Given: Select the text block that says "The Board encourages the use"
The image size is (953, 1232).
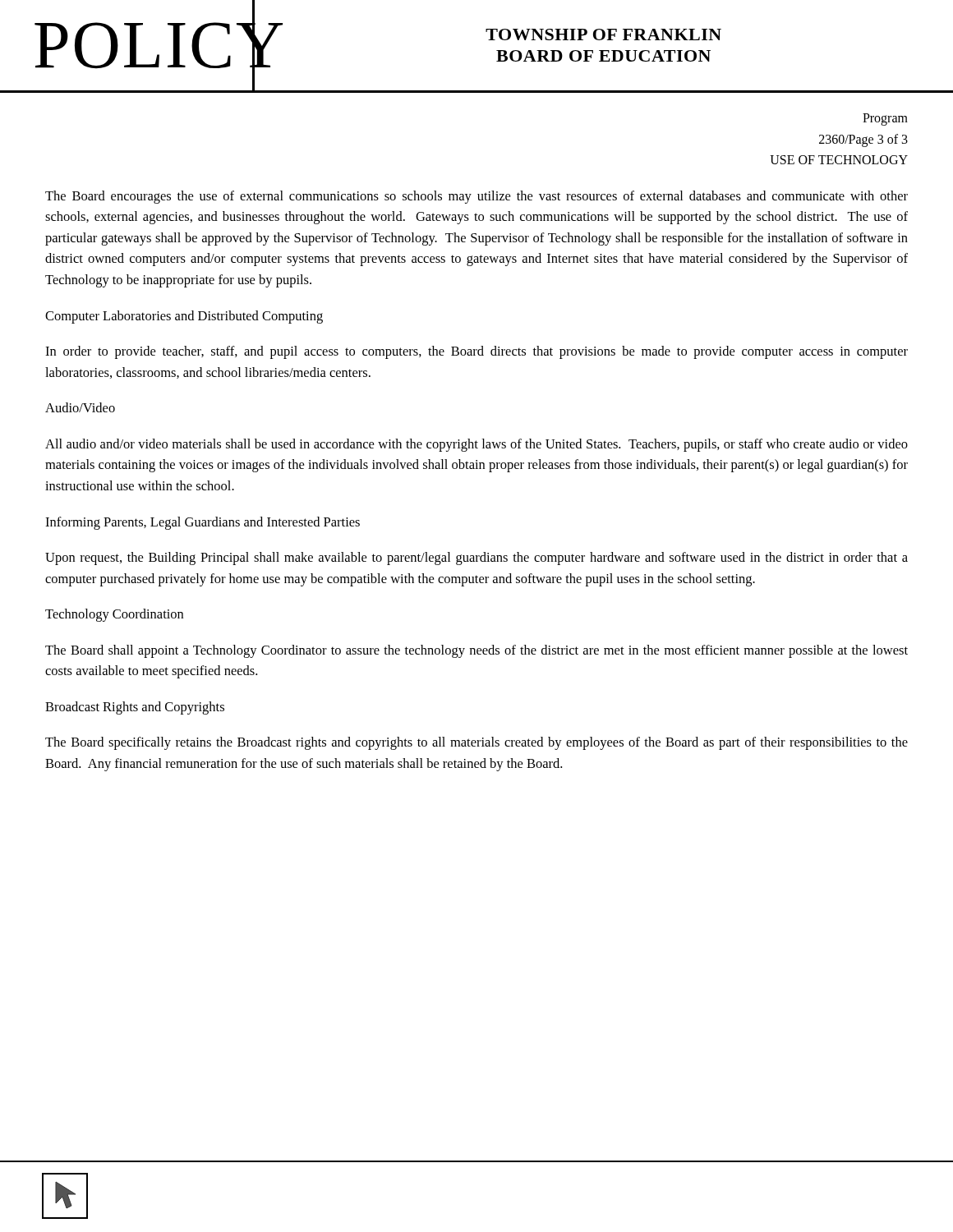Looking at the screenshot, I should [476, 238].
